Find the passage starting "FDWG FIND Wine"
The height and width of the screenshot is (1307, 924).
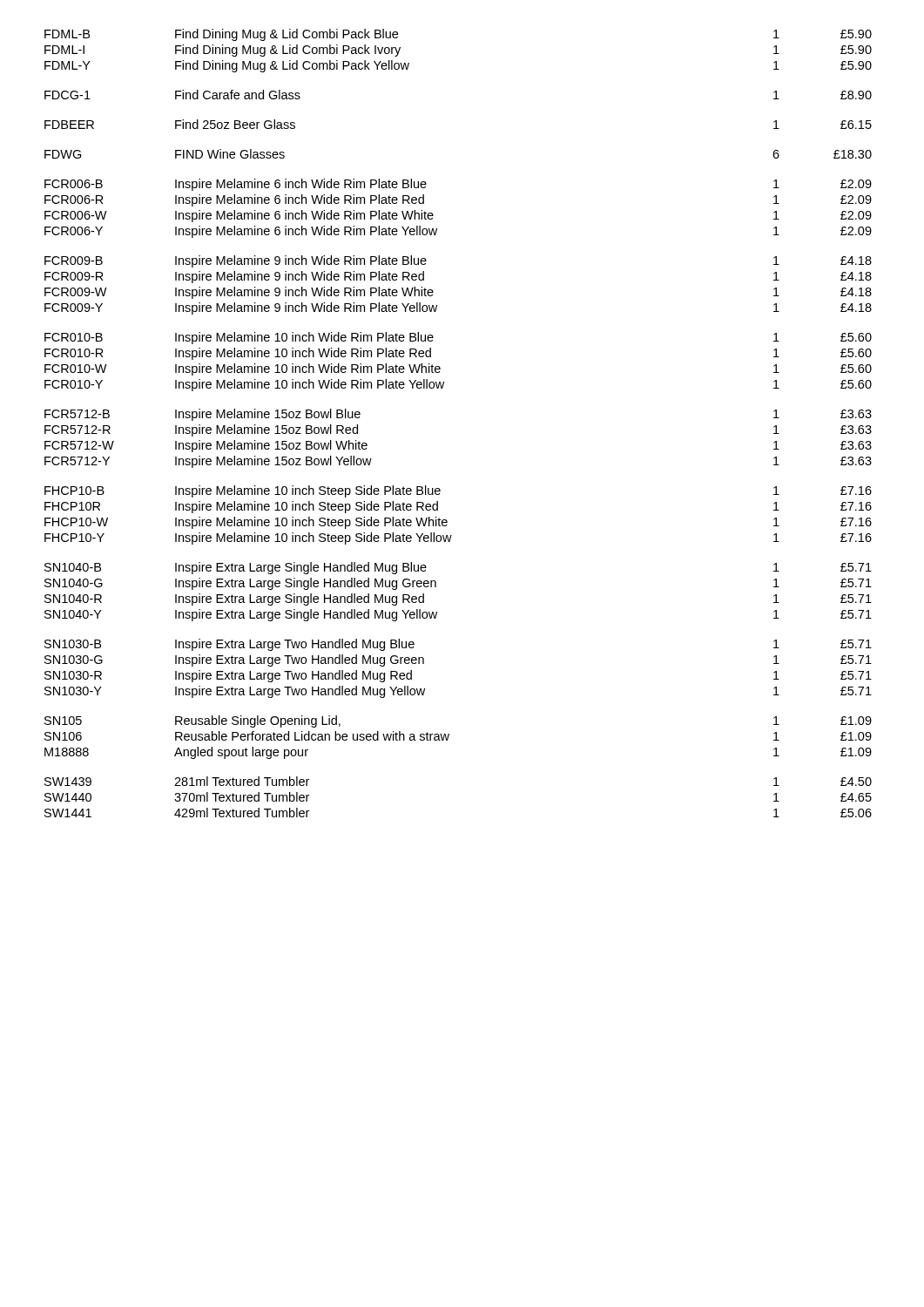(x=67, y=154)
